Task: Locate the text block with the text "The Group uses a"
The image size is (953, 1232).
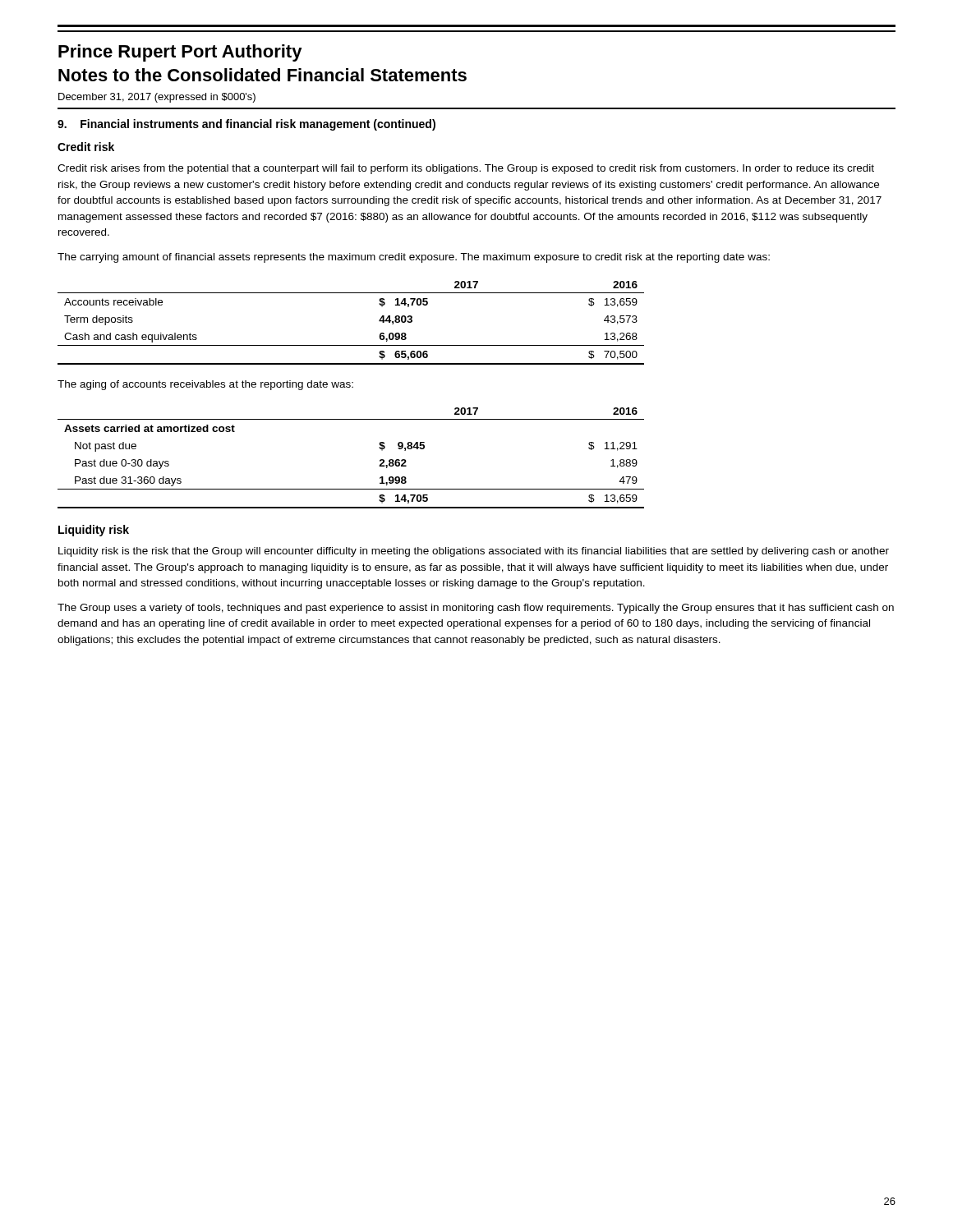Action: tap(476, 623)
